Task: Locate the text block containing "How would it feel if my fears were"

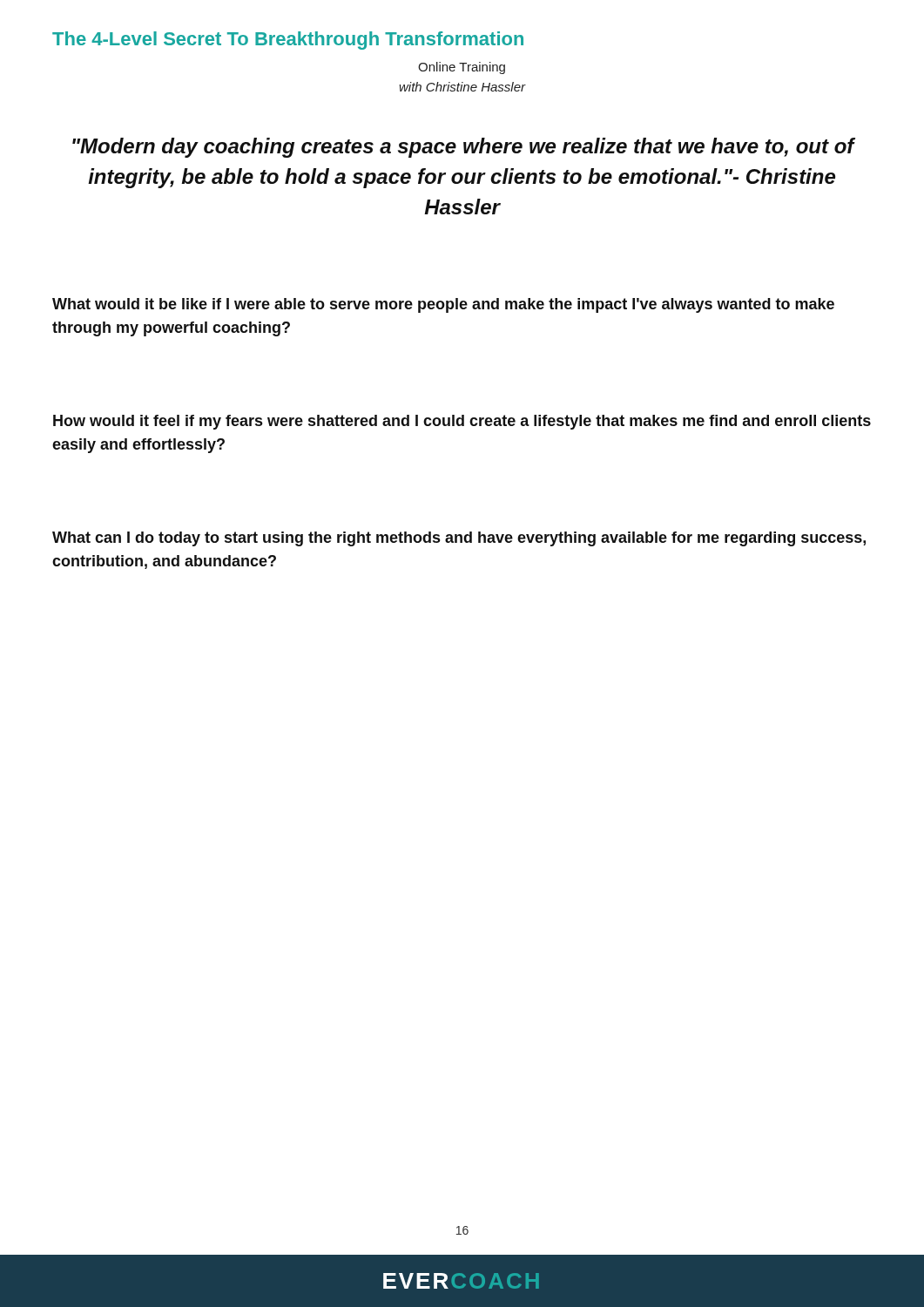Action: [462, 433]
